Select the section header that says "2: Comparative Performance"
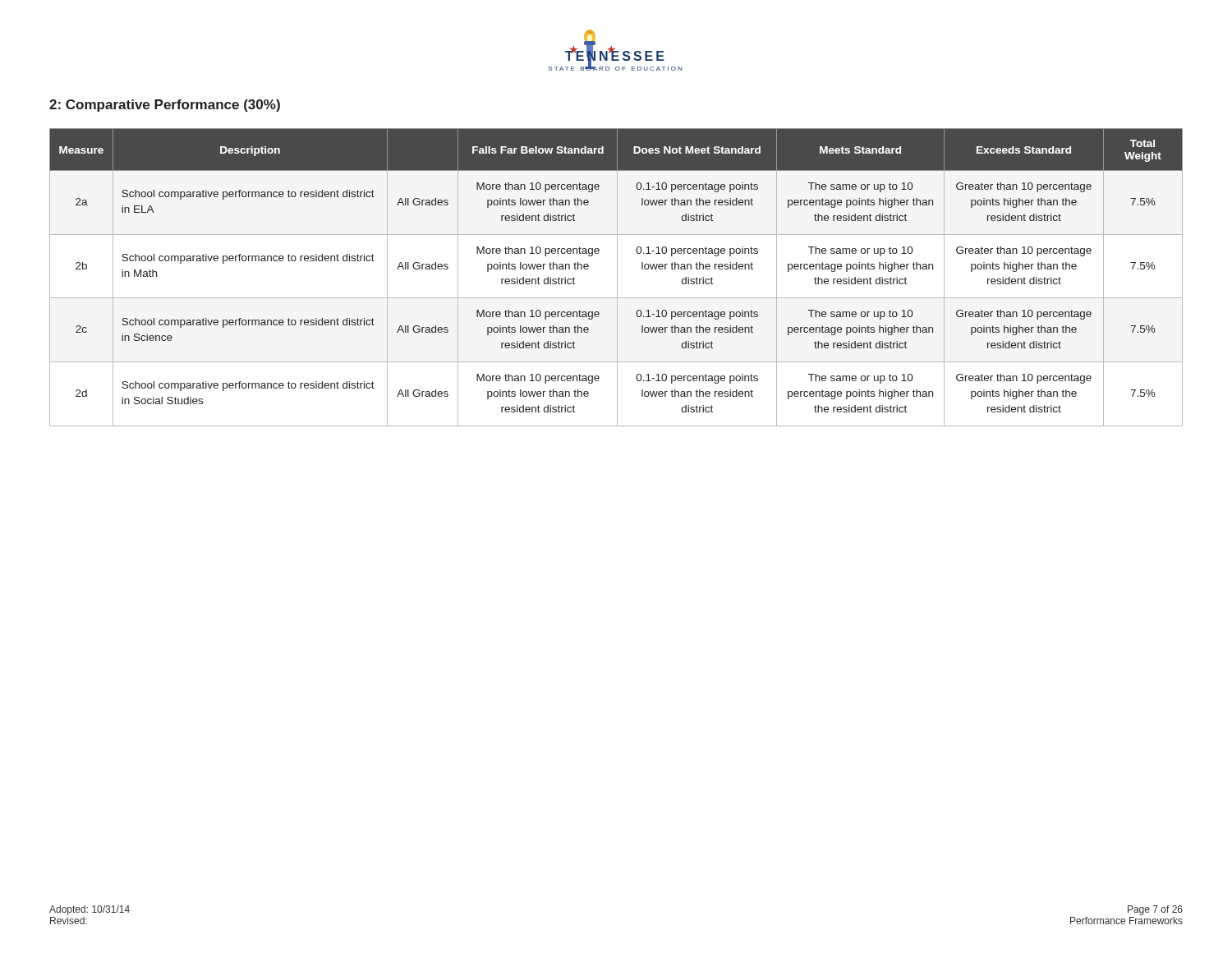 (165, 105)
